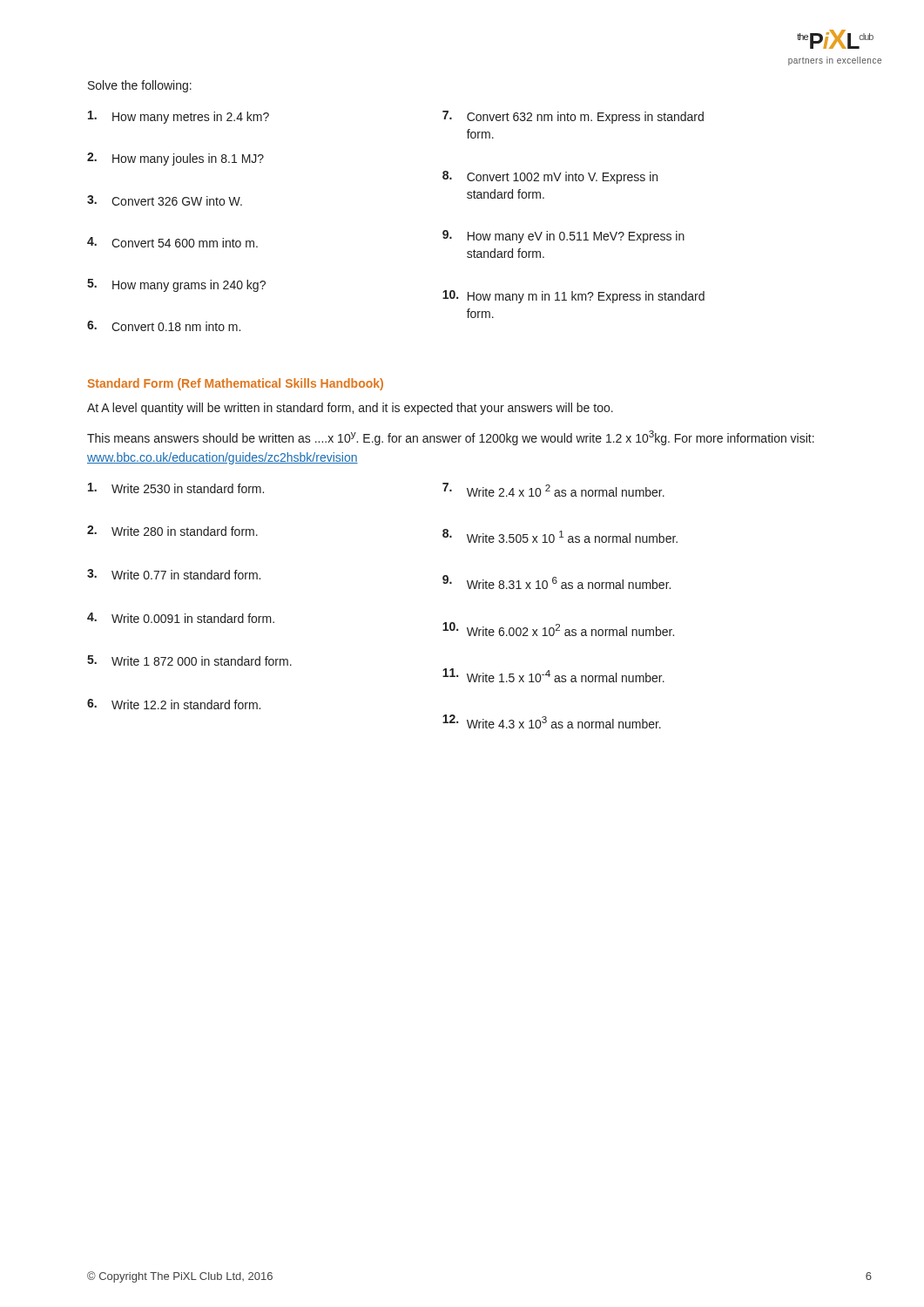Click on the list item containing "7. Convert 632 nm into m. Express in"
The height and width of the screenshot is (1307, 924).
(573, 126)
